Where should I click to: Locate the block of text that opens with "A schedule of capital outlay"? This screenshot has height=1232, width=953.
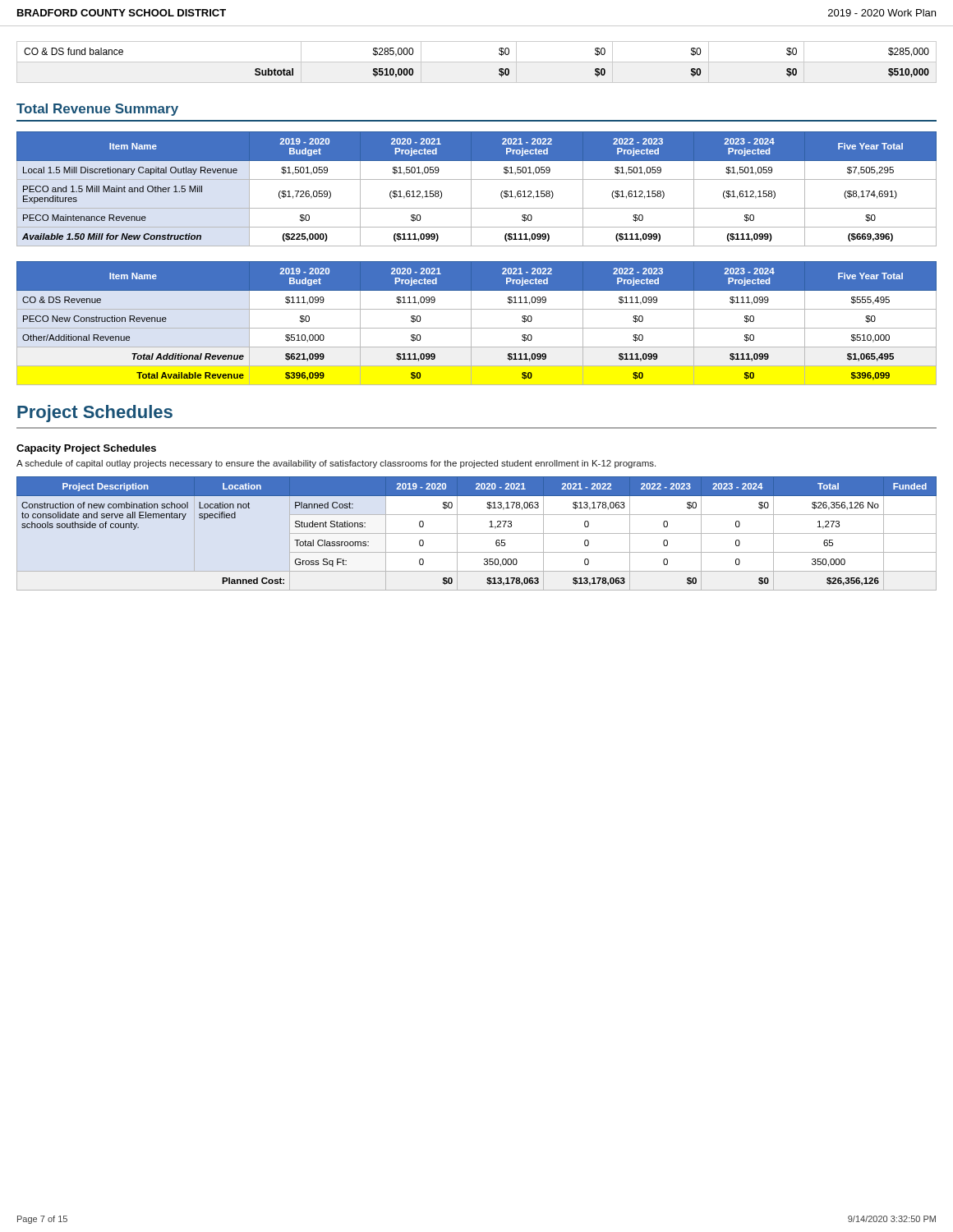coord(337,463)
